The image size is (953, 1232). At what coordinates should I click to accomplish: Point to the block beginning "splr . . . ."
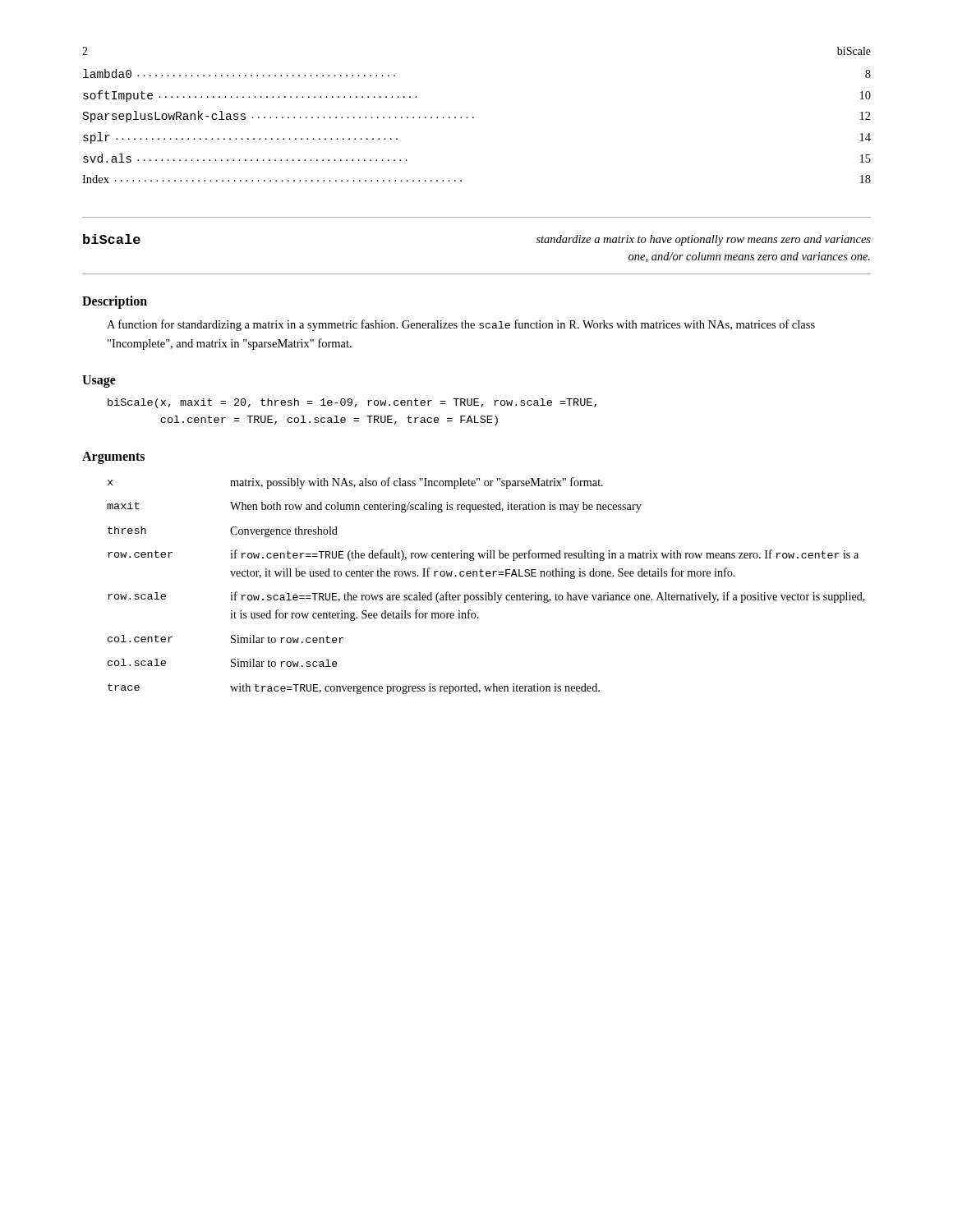coord(92,138)
